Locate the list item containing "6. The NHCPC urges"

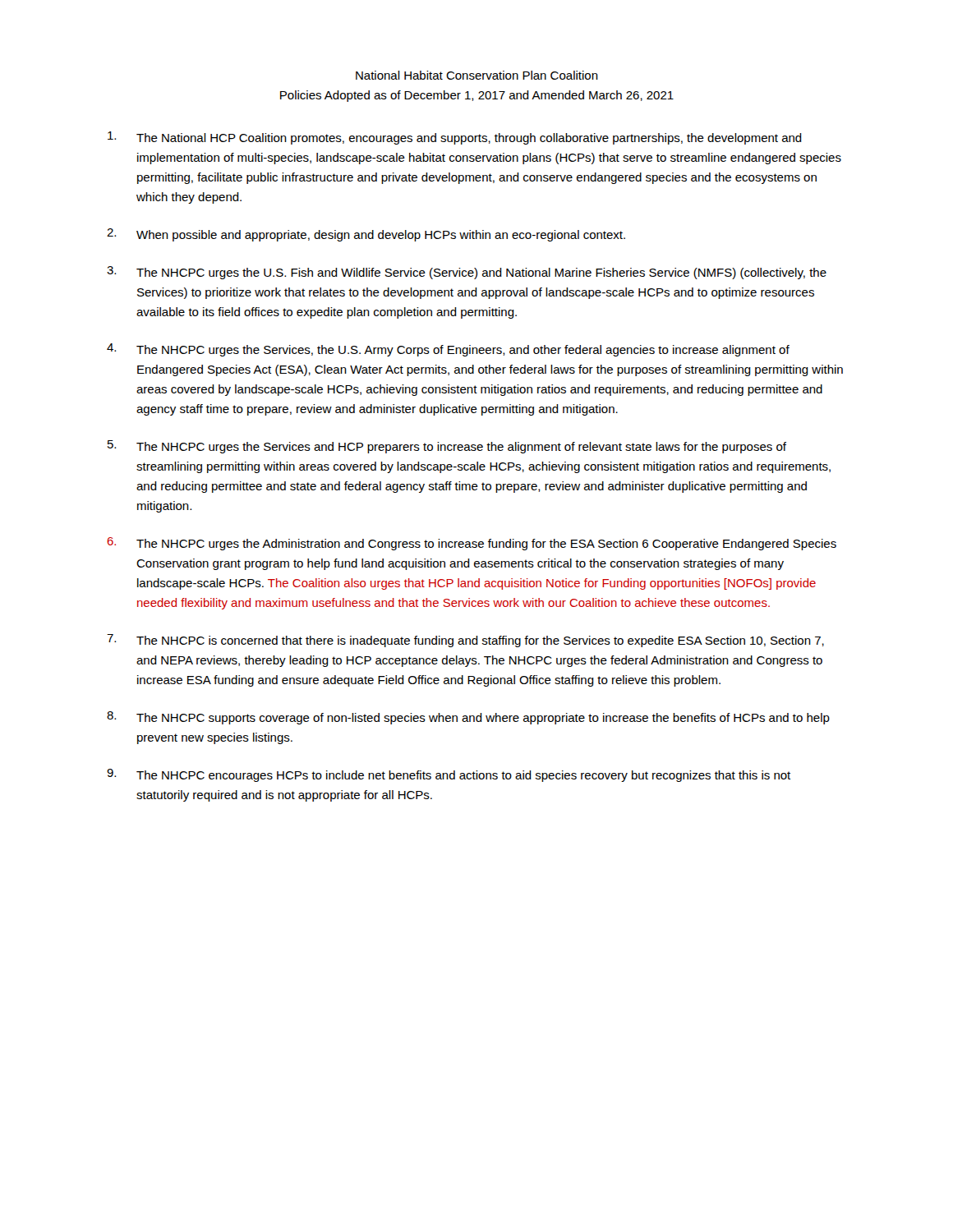point(476,573)
